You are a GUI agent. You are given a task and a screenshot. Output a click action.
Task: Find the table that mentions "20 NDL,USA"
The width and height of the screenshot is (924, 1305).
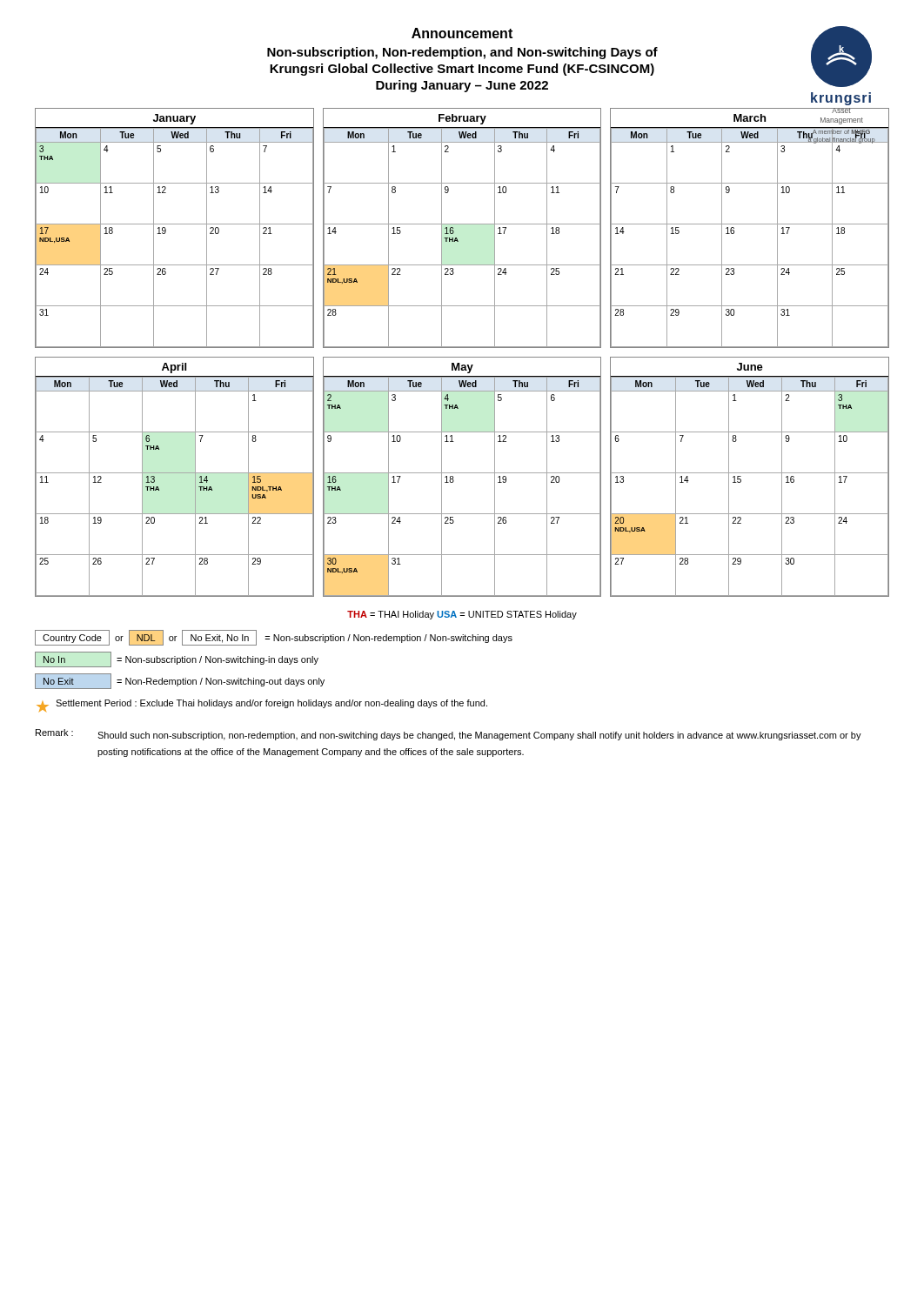click(x=750, y=477)
